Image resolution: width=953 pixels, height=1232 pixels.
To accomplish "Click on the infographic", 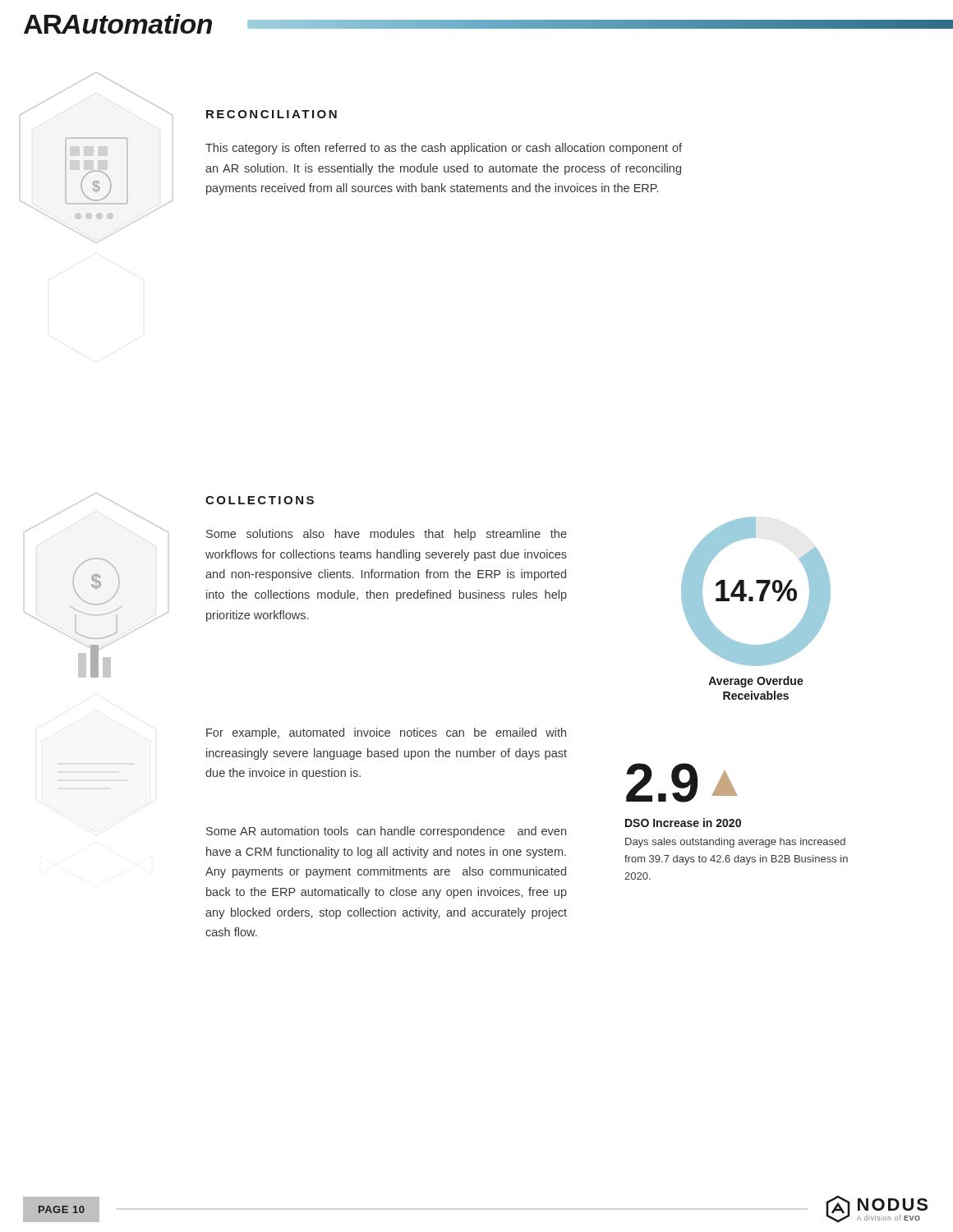I will 748,785.
